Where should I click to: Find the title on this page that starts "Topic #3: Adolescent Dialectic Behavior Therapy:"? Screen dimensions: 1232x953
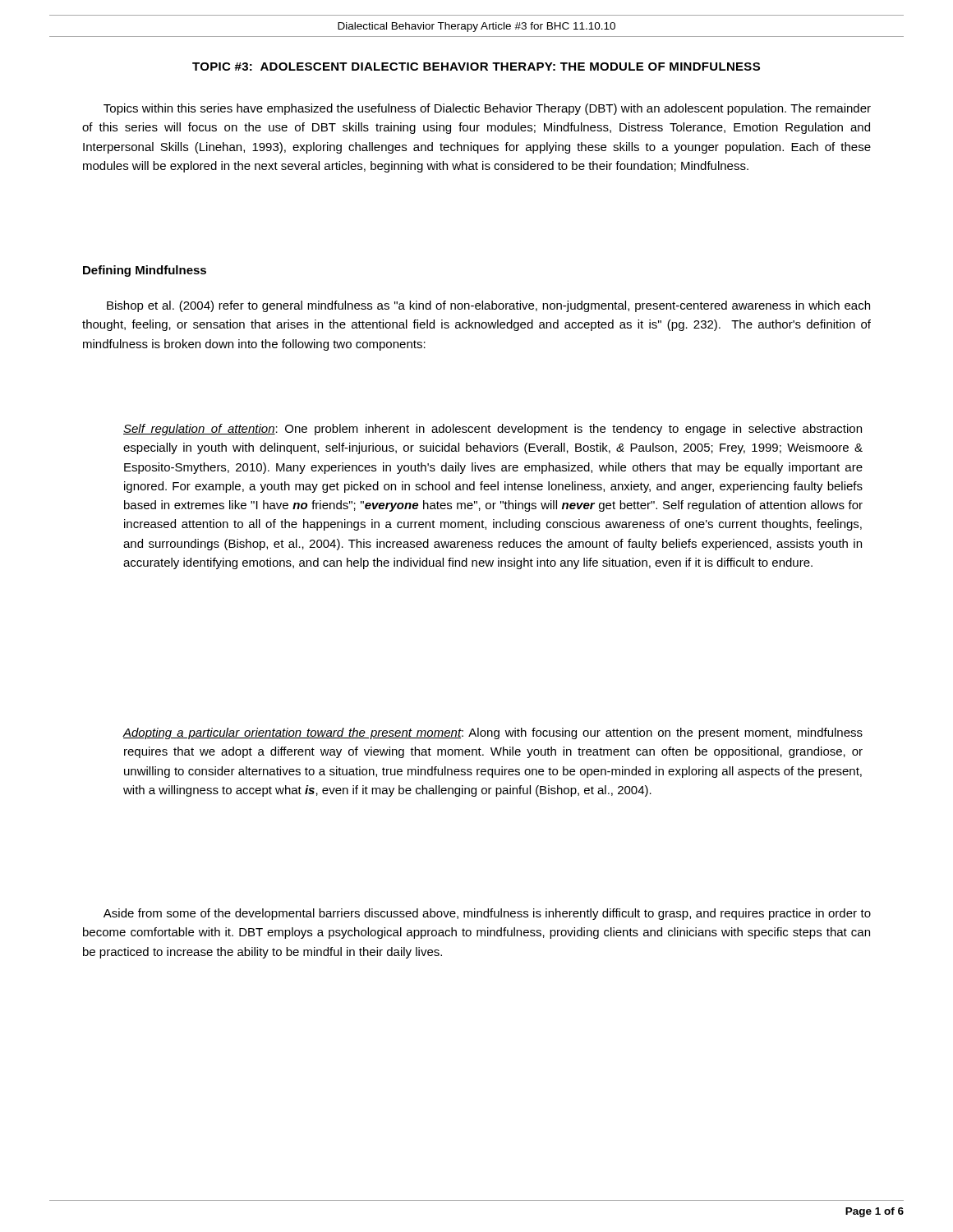coord(476,66)
